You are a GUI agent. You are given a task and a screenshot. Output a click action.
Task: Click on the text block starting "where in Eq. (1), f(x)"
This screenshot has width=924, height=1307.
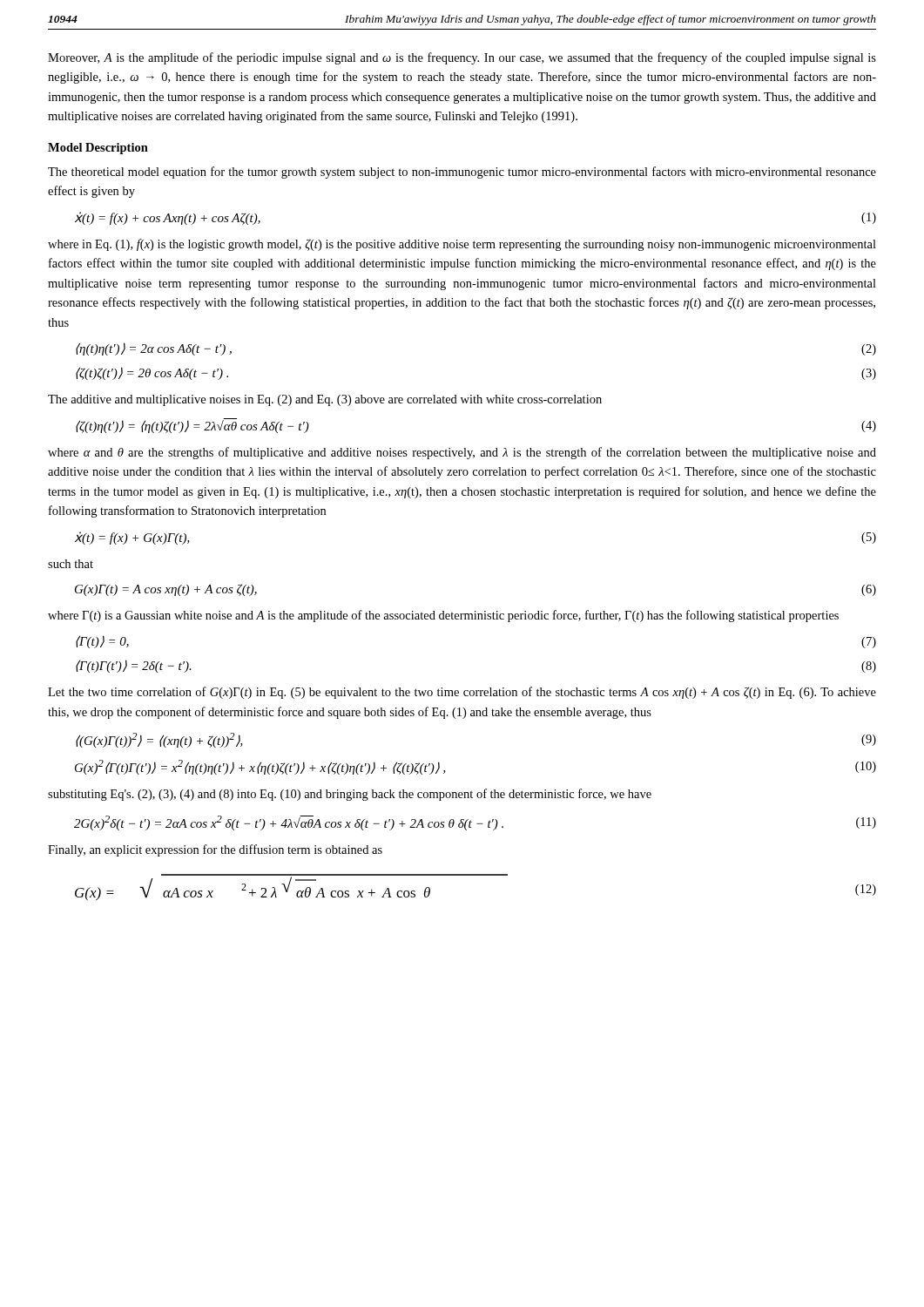click(x=462, y=283)
